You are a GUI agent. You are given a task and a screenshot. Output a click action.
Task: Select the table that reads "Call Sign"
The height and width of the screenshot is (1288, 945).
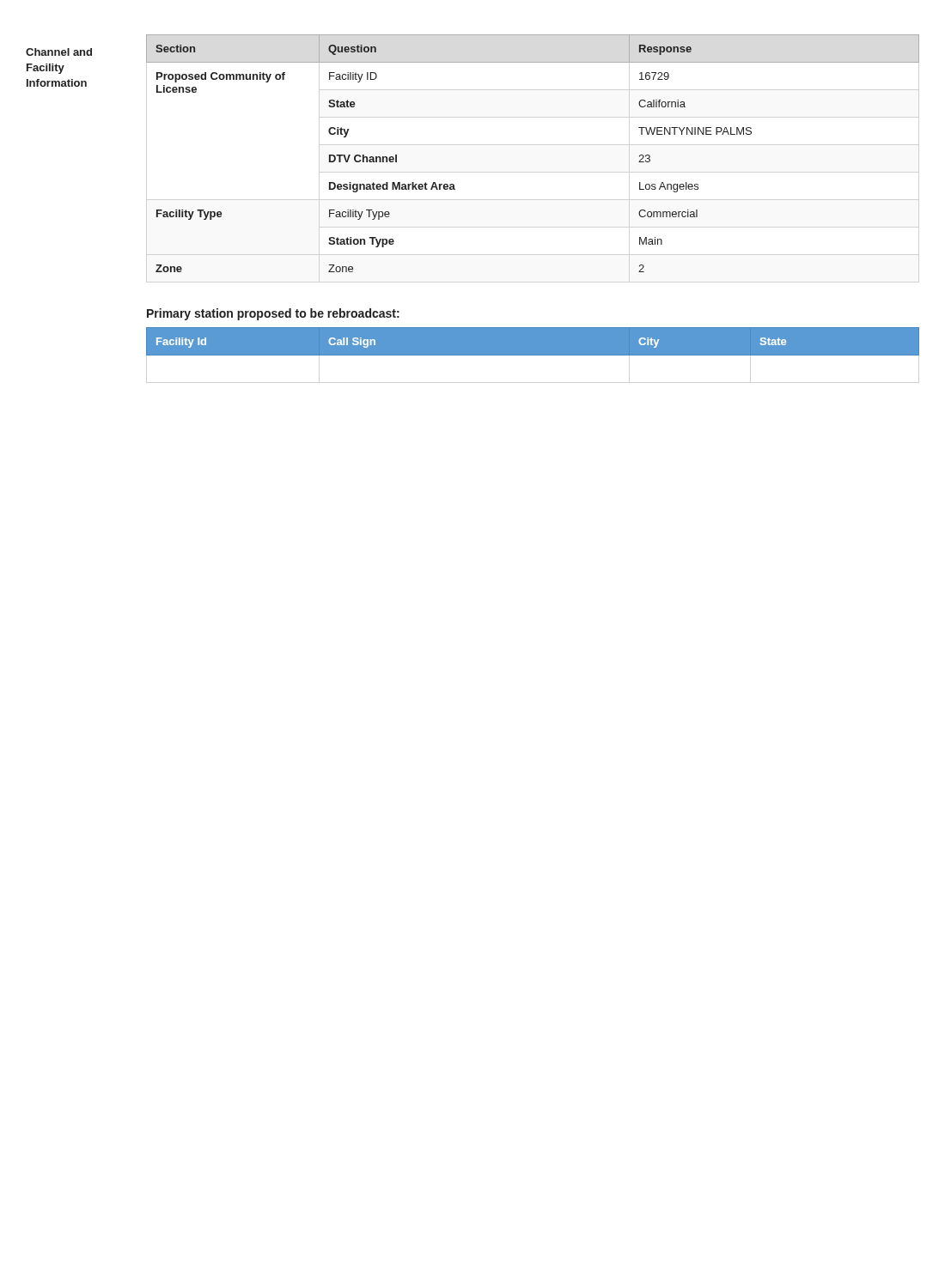pyautogui.click(x=533, y=355)
